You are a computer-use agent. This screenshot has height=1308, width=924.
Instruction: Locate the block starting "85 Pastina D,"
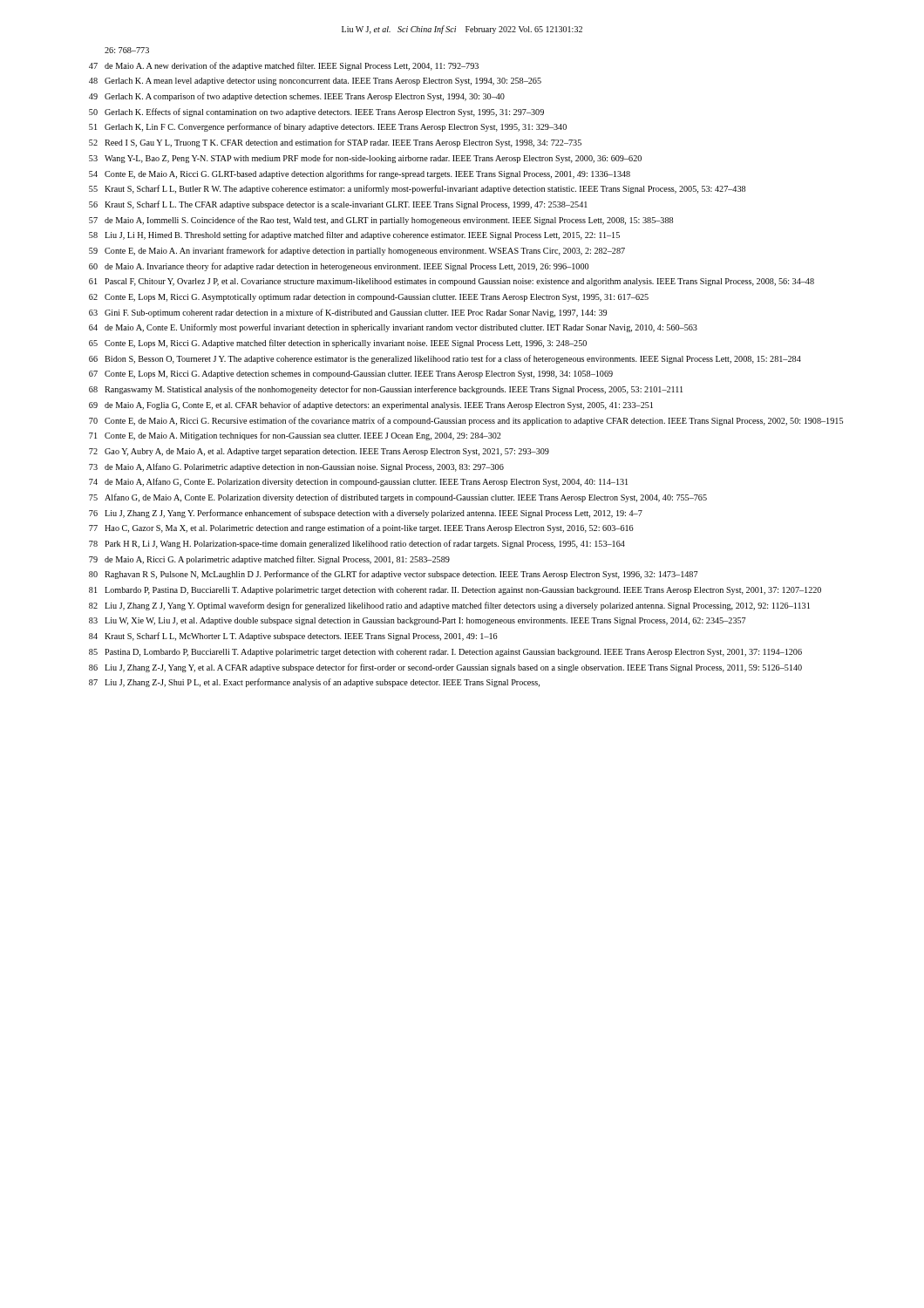[462, 652]
